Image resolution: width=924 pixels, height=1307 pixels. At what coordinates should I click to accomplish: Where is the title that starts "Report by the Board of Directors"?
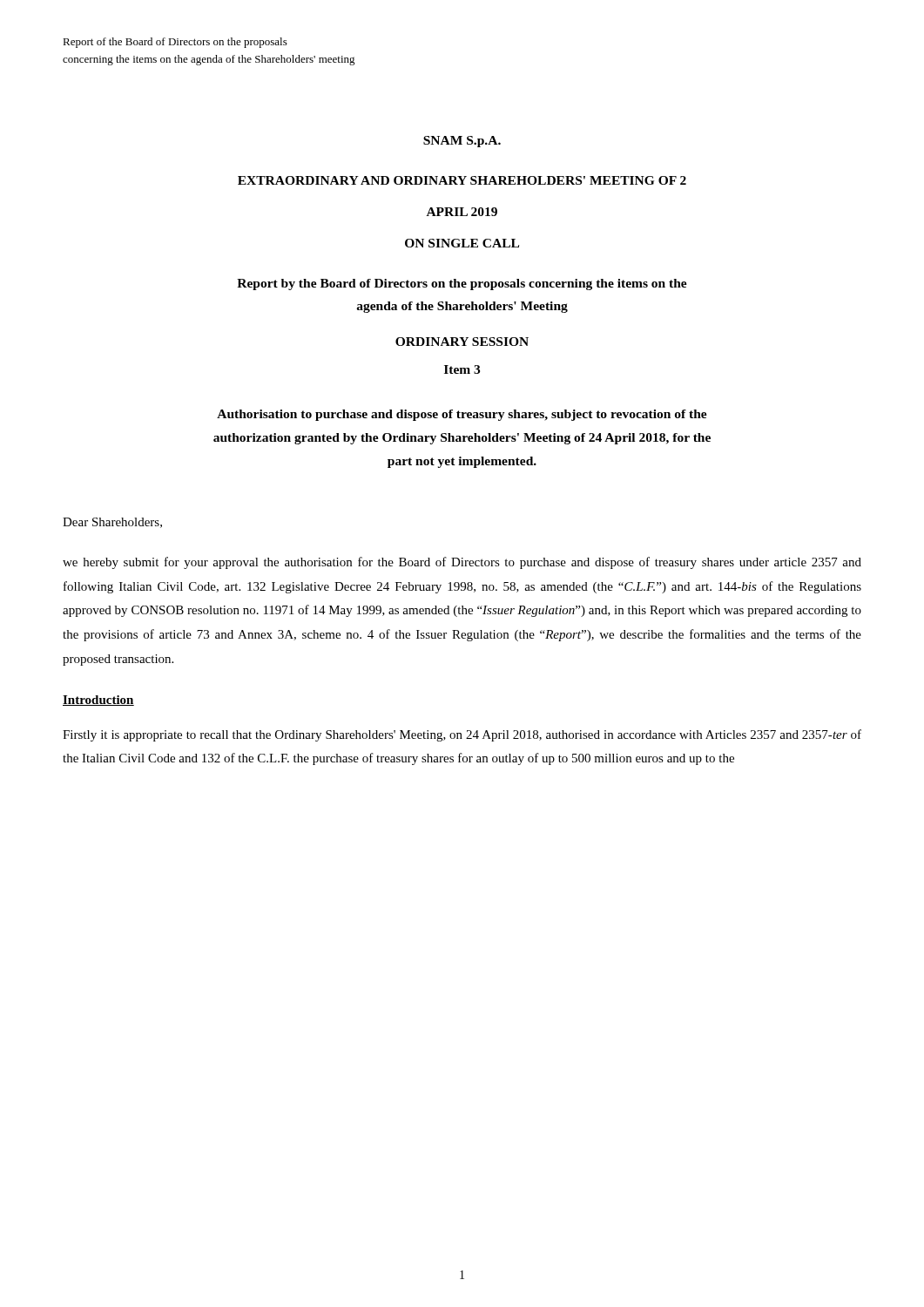[x=462, y=294]
